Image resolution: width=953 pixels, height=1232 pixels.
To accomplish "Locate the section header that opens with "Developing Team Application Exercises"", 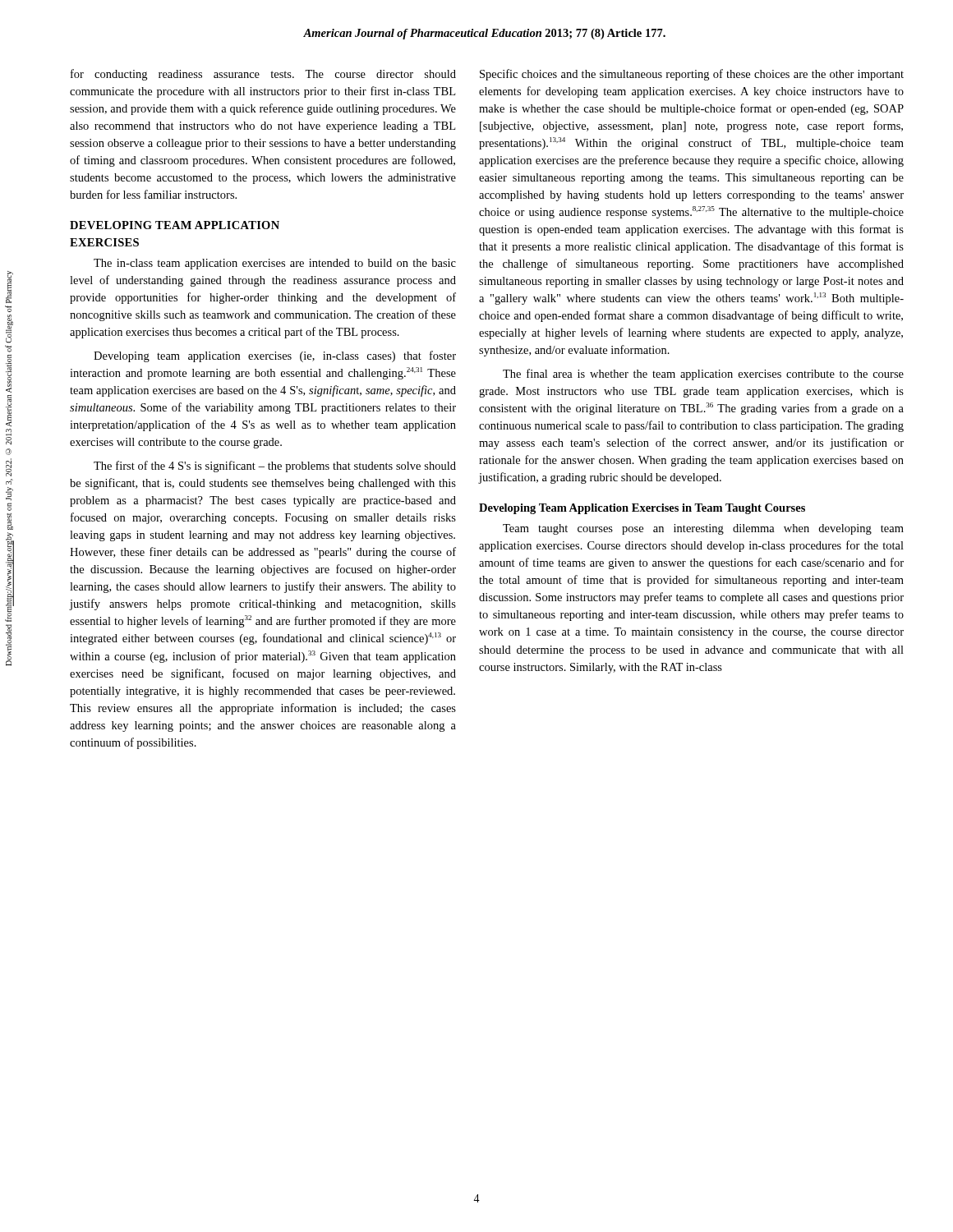I will (x=642, y=508).
